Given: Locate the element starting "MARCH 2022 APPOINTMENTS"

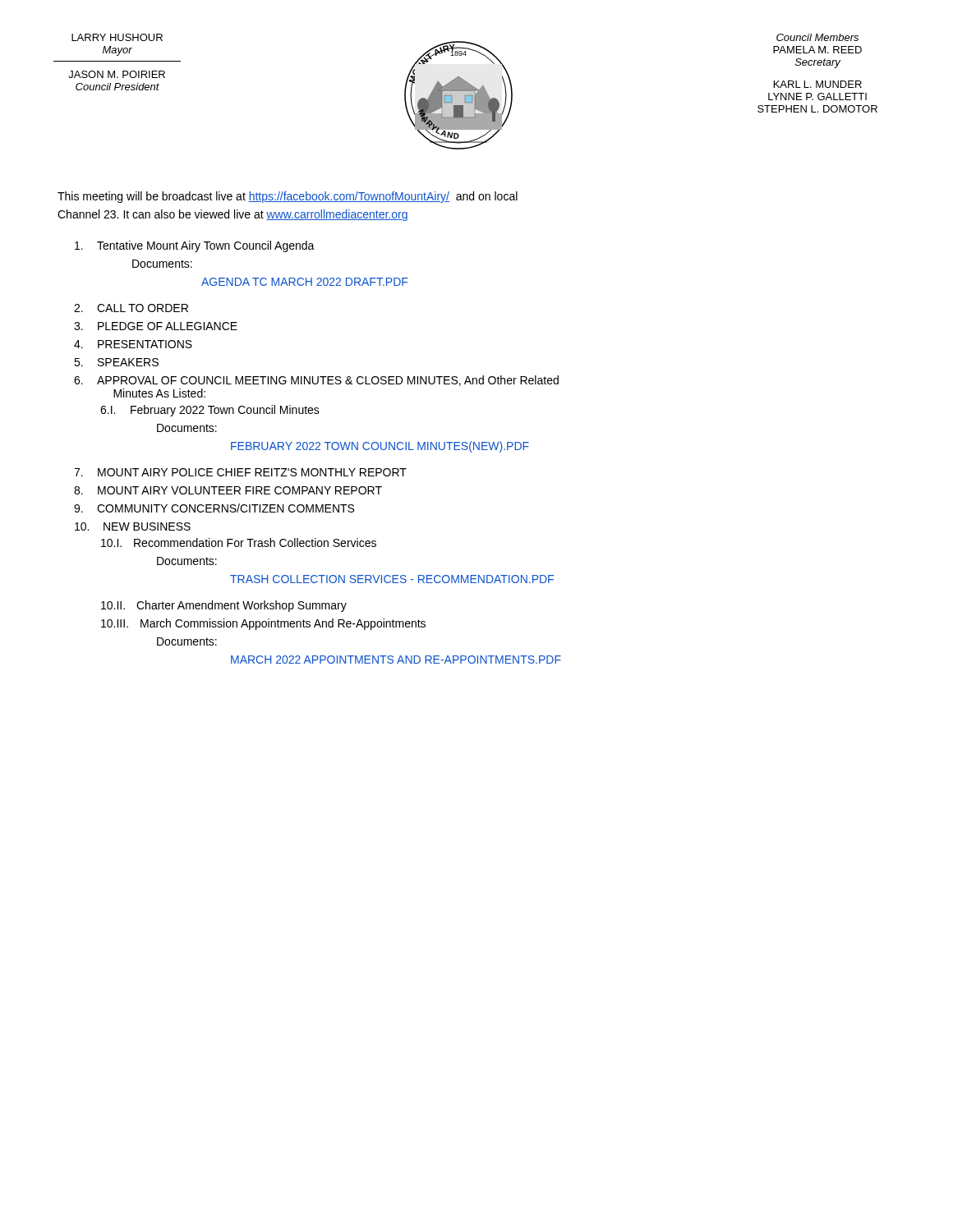Looking at the screenshot, I should pos(396,659).
